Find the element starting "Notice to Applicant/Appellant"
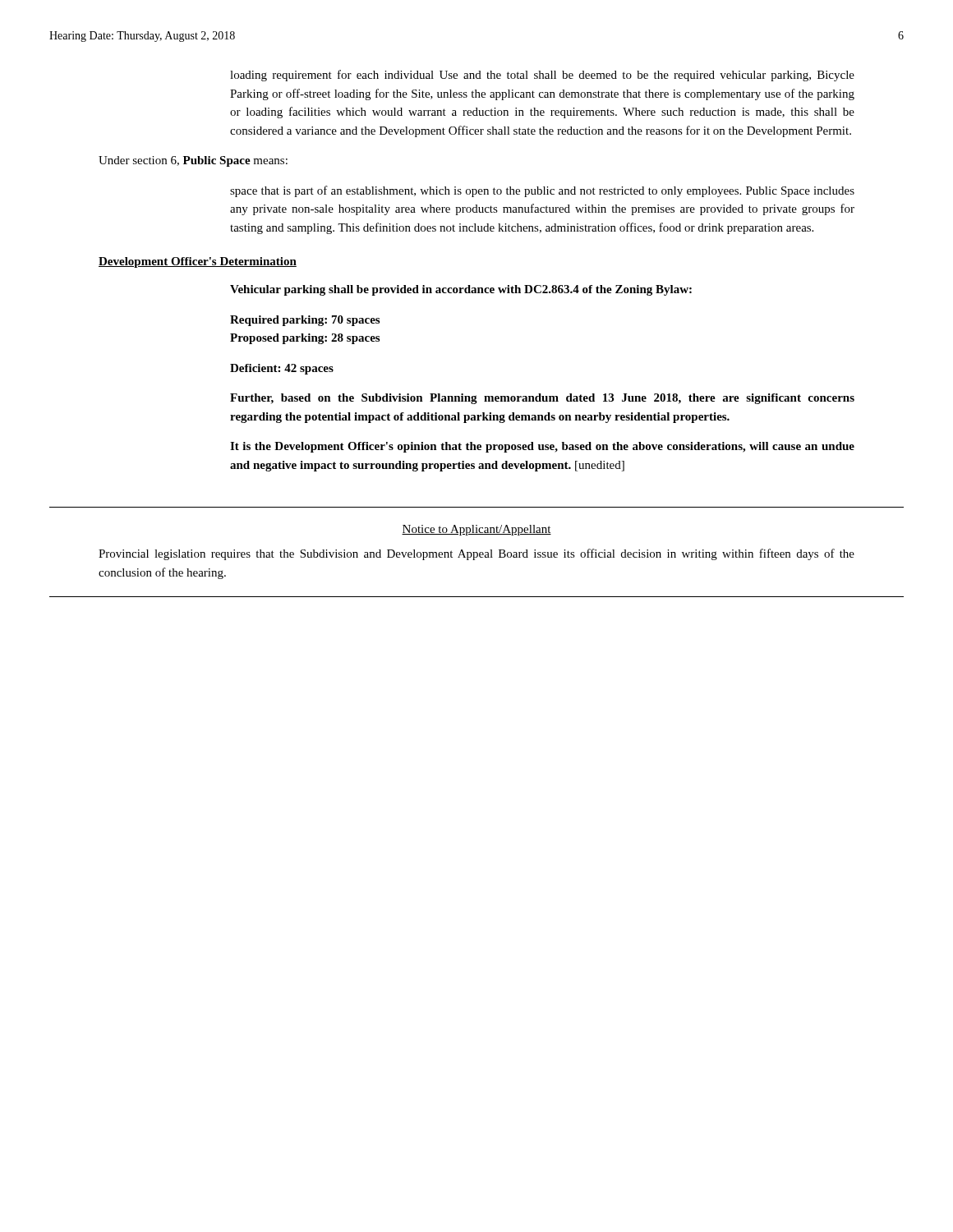This screenshot has width=953, height=1232. pyautogui.click(x=476, y=529)
